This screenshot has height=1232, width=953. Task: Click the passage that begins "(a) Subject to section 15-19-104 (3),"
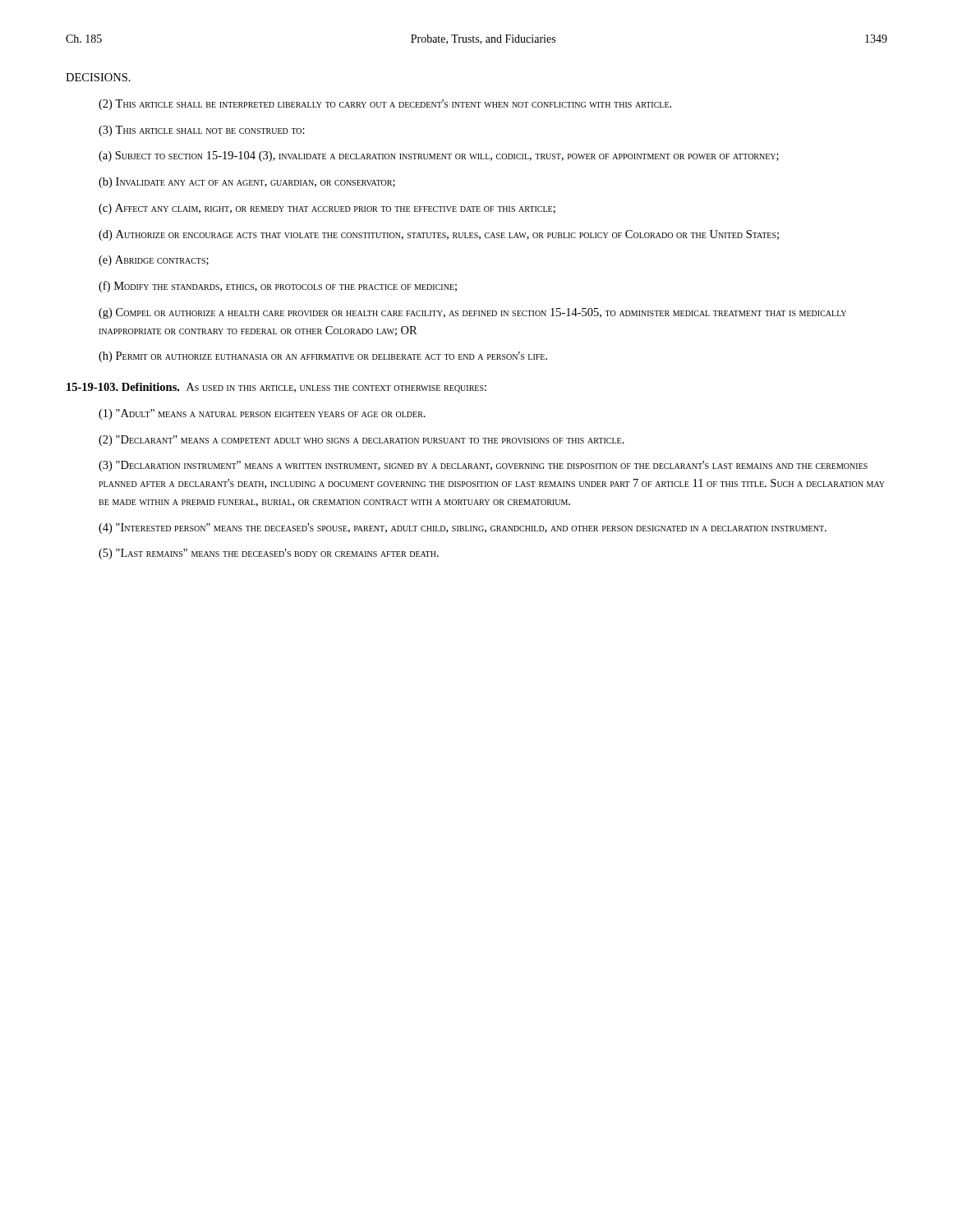pyautogui.click(x=439, y=155)
